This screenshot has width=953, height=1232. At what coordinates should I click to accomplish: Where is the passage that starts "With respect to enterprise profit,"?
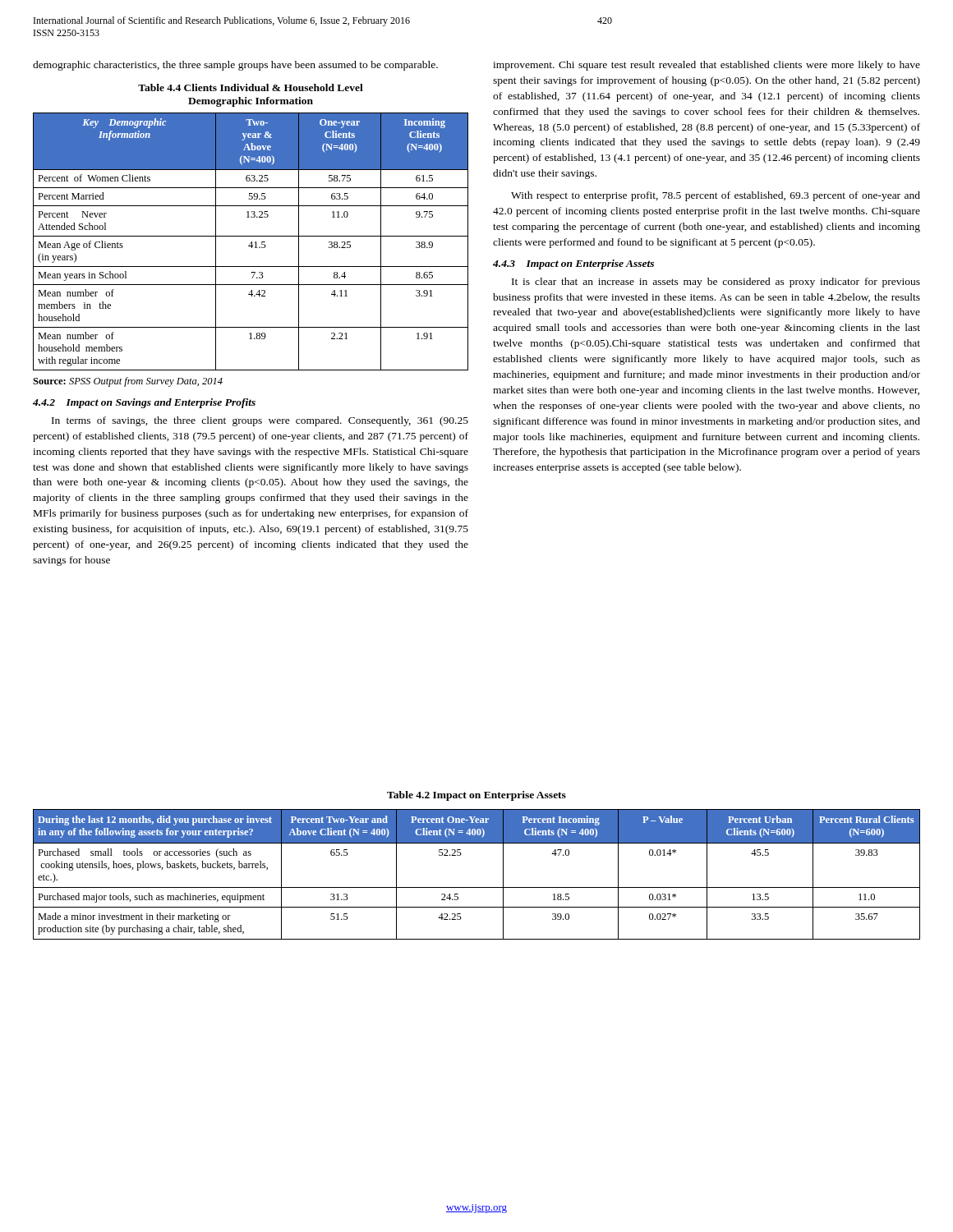tap(707, 219)
